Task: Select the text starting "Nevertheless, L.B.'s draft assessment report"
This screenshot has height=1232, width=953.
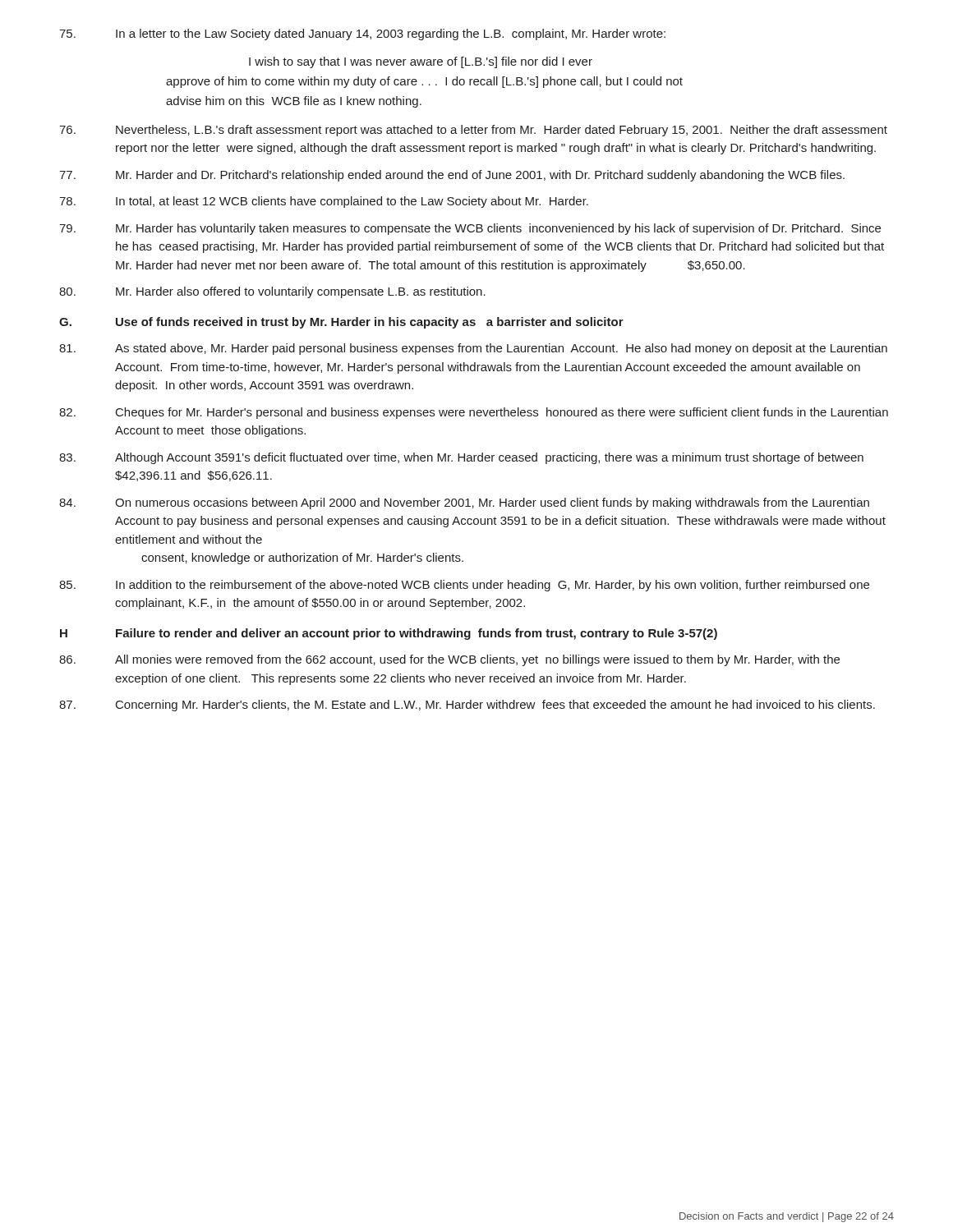Action: pos(475,139)
